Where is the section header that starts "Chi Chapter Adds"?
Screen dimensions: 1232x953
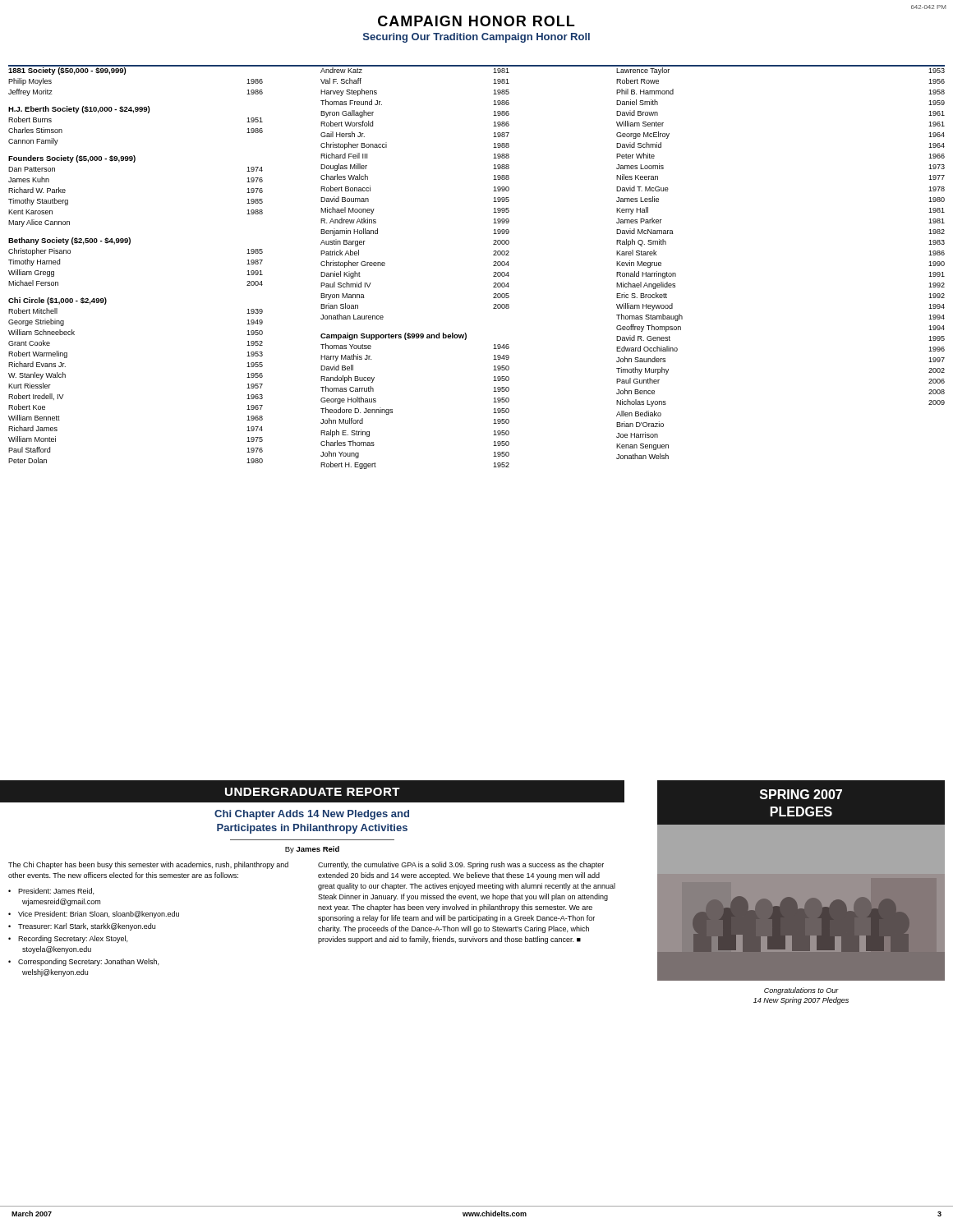tap(312, 820)
